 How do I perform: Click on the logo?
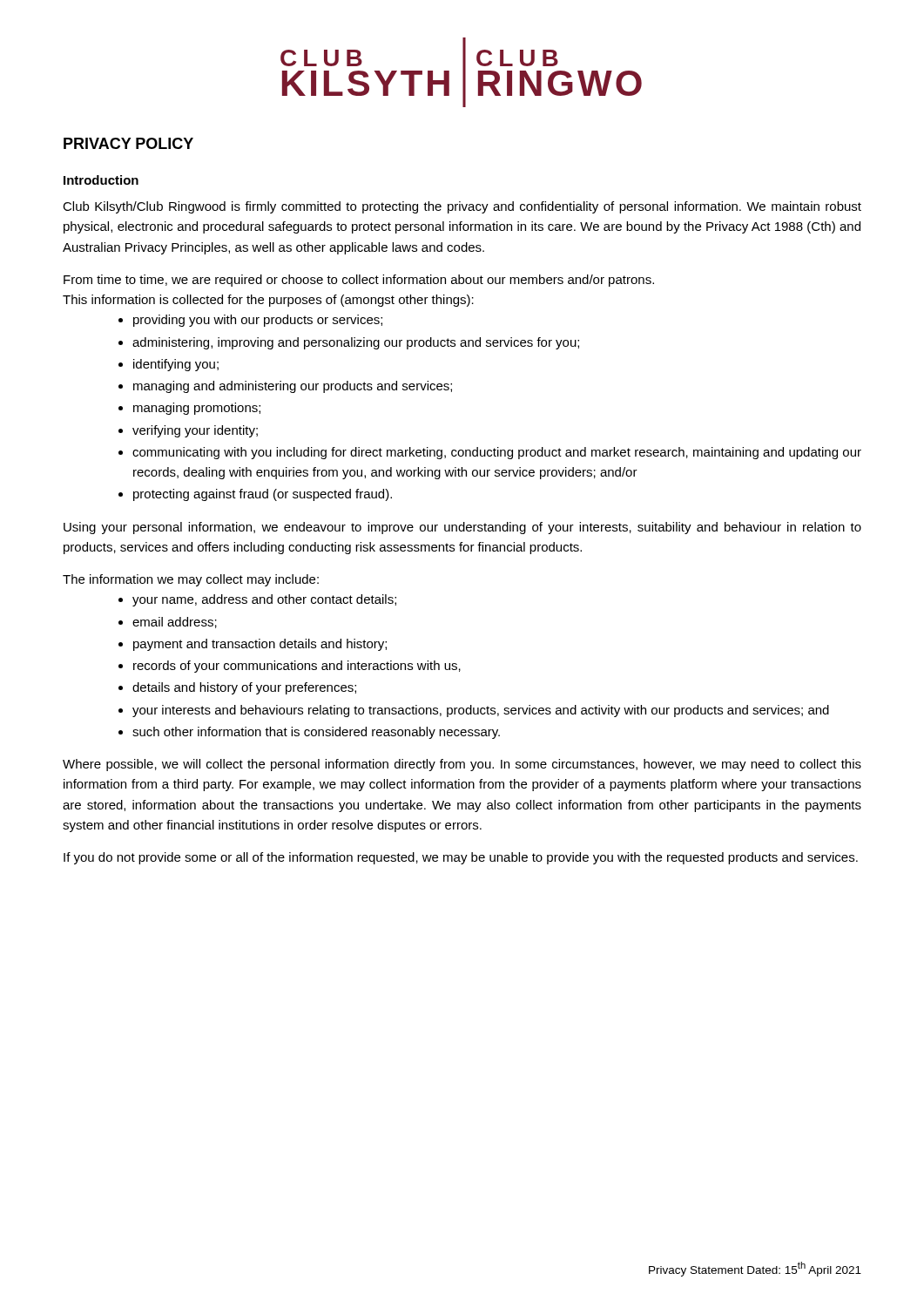click(462, 78)
